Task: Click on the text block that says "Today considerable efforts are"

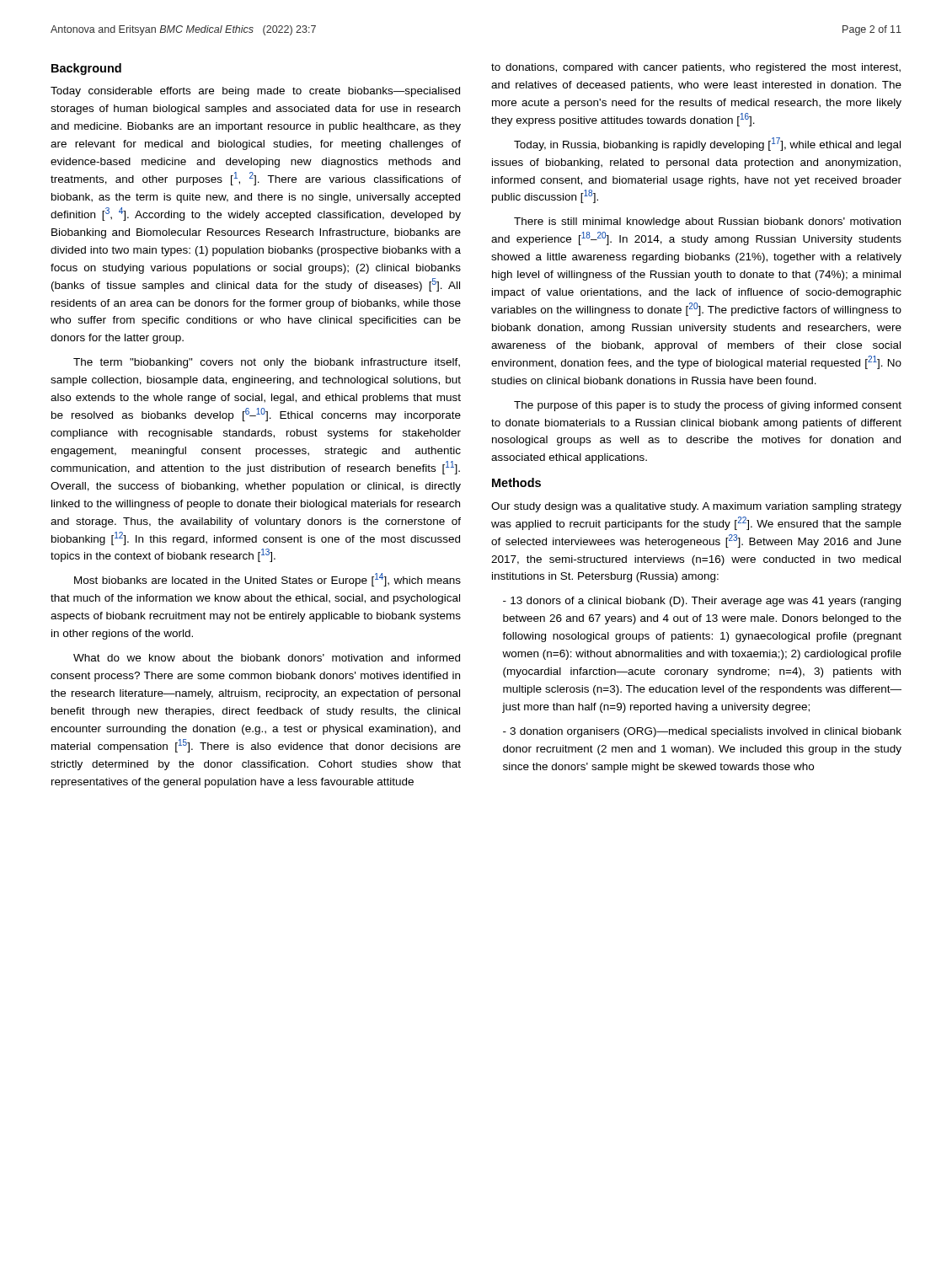Action: click(x=256, y=215)
